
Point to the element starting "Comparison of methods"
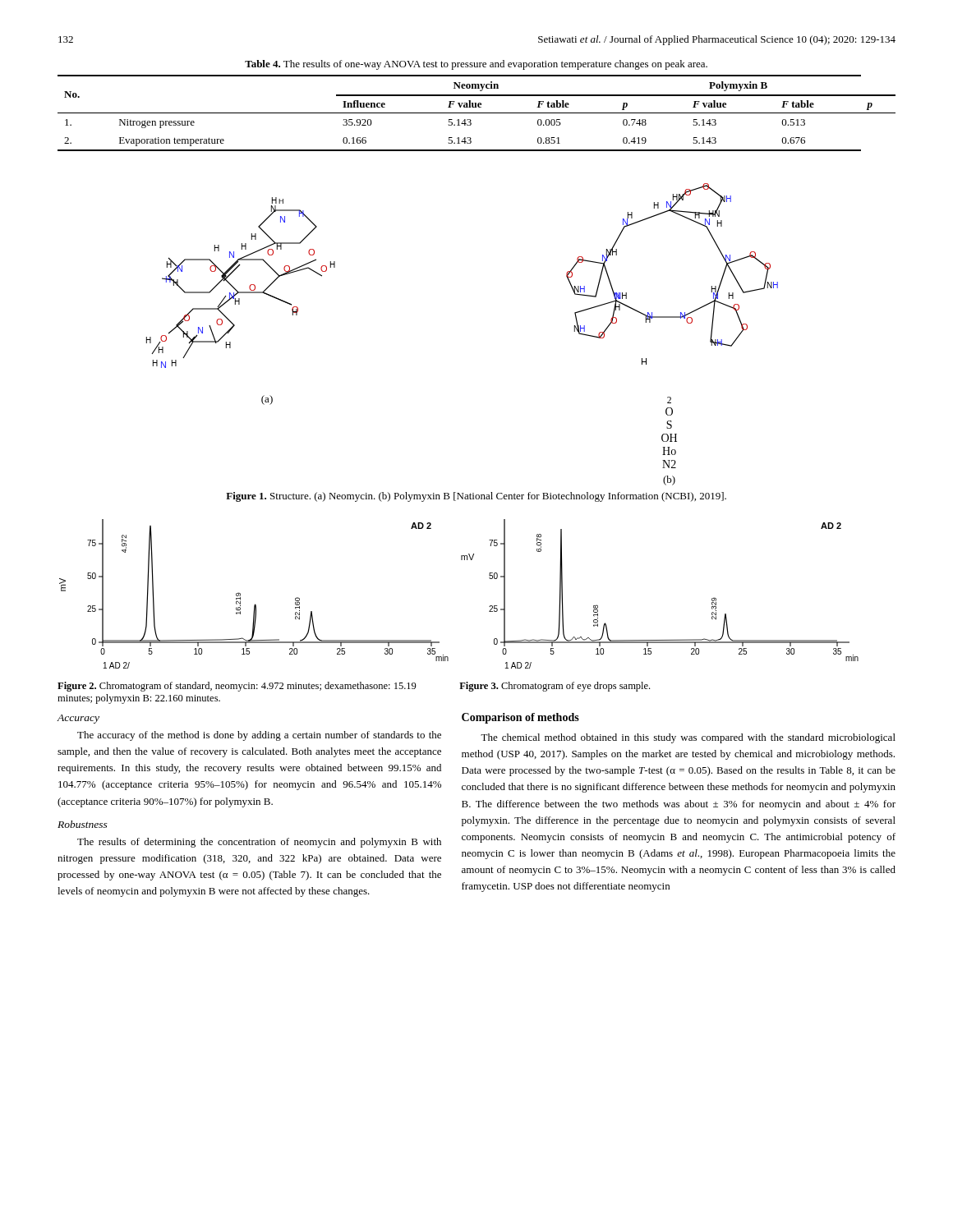click(x=520, y=717)
